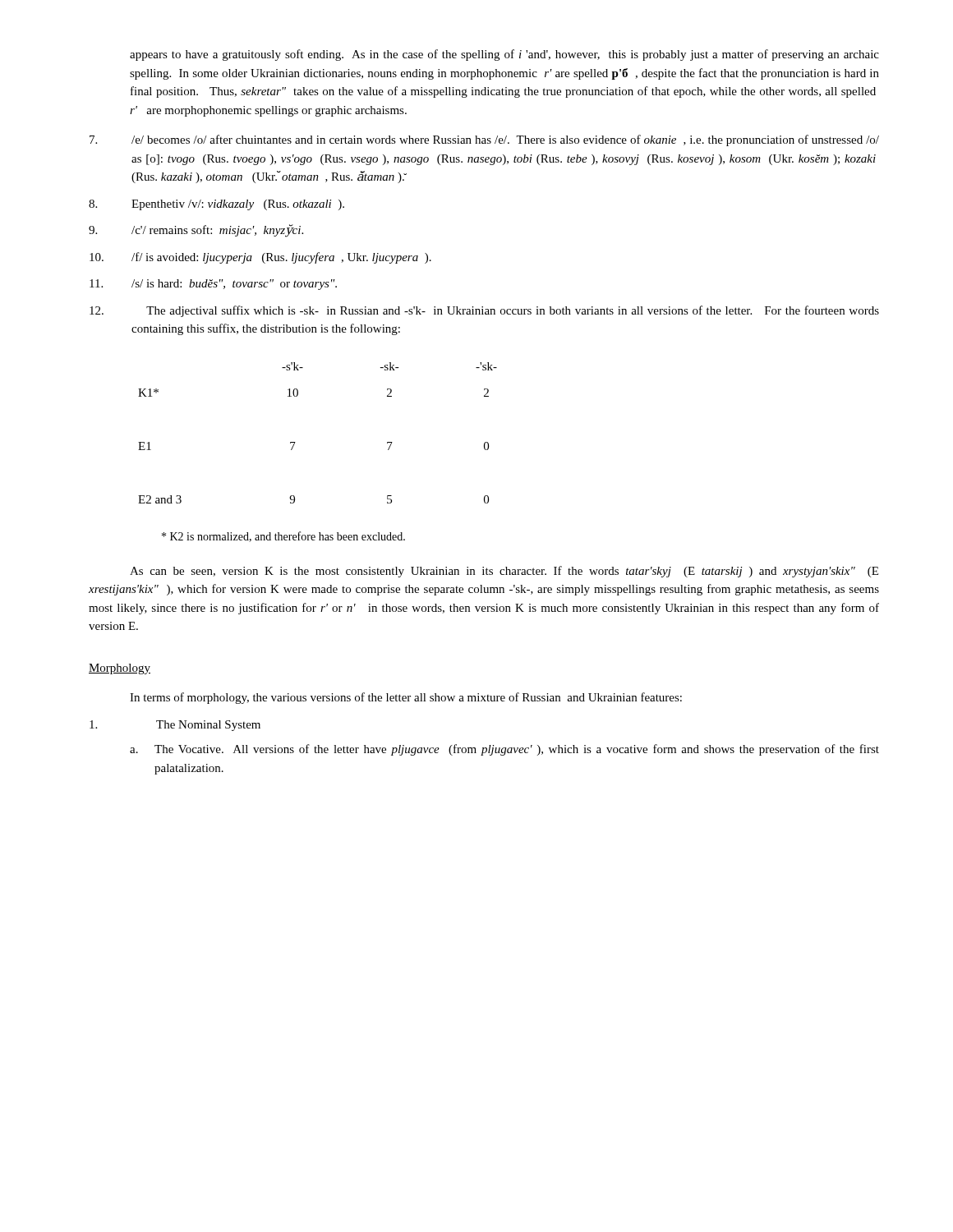The width and height of the screenshot is (953, 1232).
Task: Find the block on this page that starts "8. Epenthetiv /v/: vidkazaly (Rus."
Action: pyautogui.click(x=216, y=205)
